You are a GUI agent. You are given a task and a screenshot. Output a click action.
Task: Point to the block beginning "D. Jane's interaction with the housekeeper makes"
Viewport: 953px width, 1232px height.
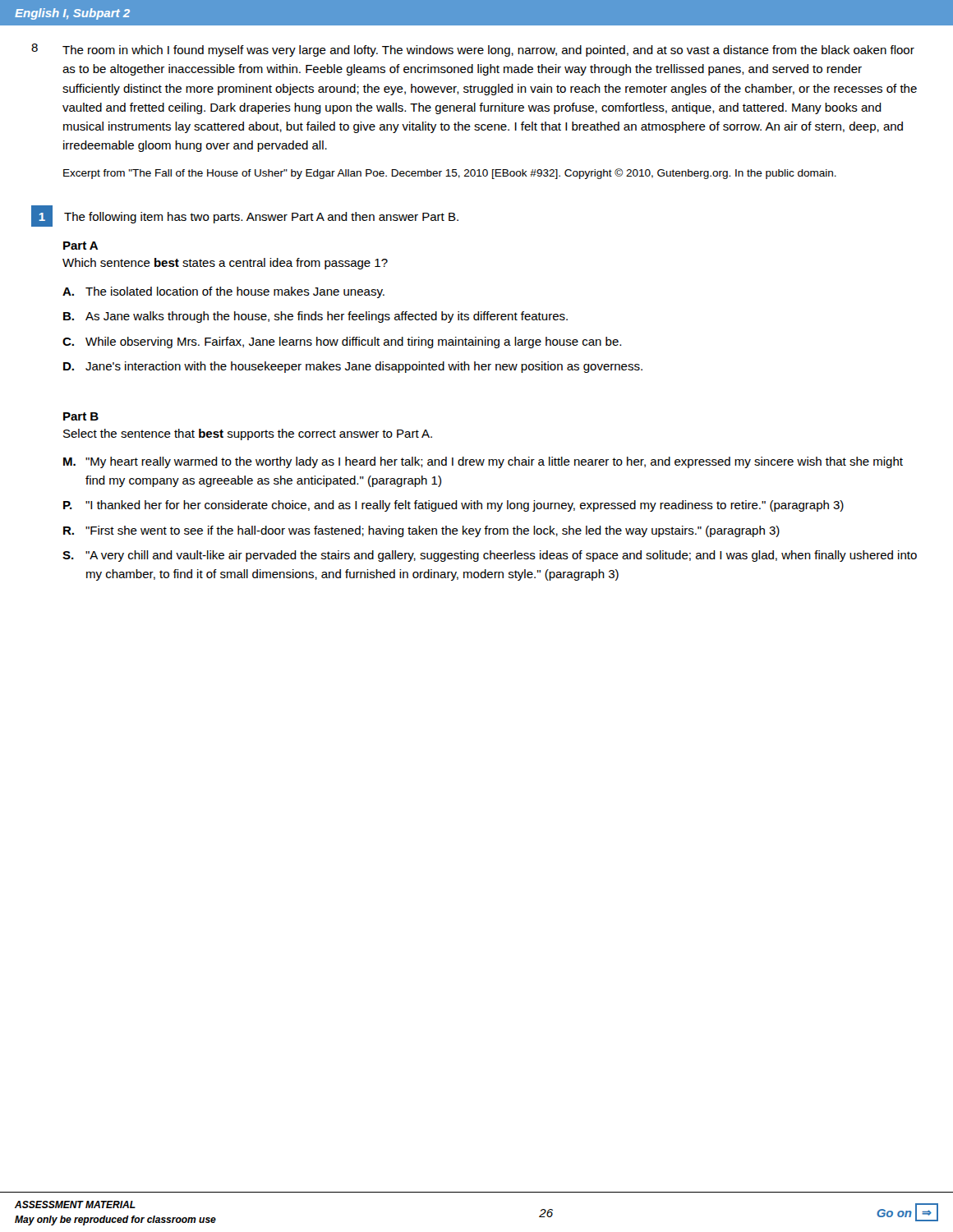tap(492, 367)
